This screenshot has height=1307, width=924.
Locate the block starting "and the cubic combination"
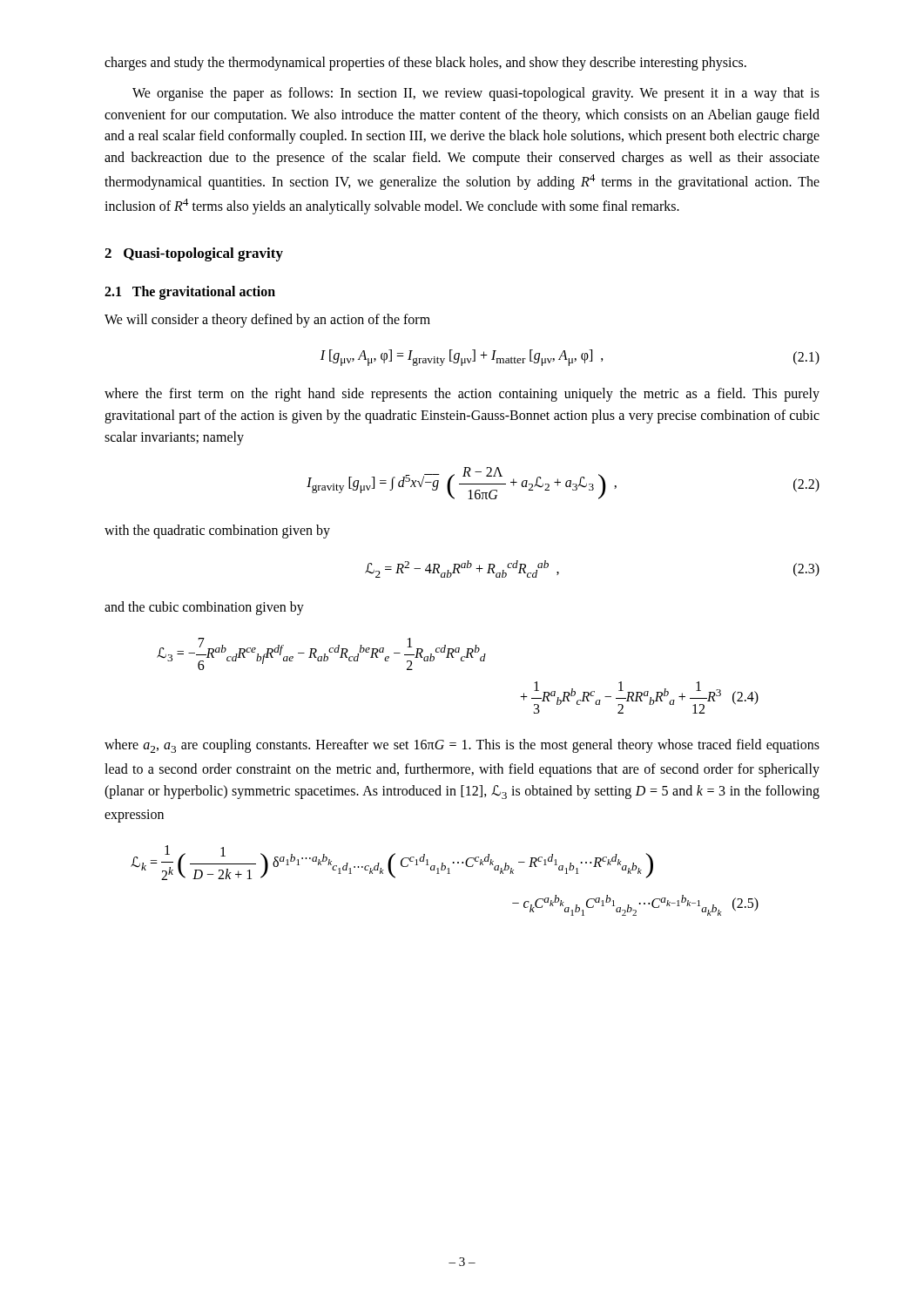coord(204,608)
